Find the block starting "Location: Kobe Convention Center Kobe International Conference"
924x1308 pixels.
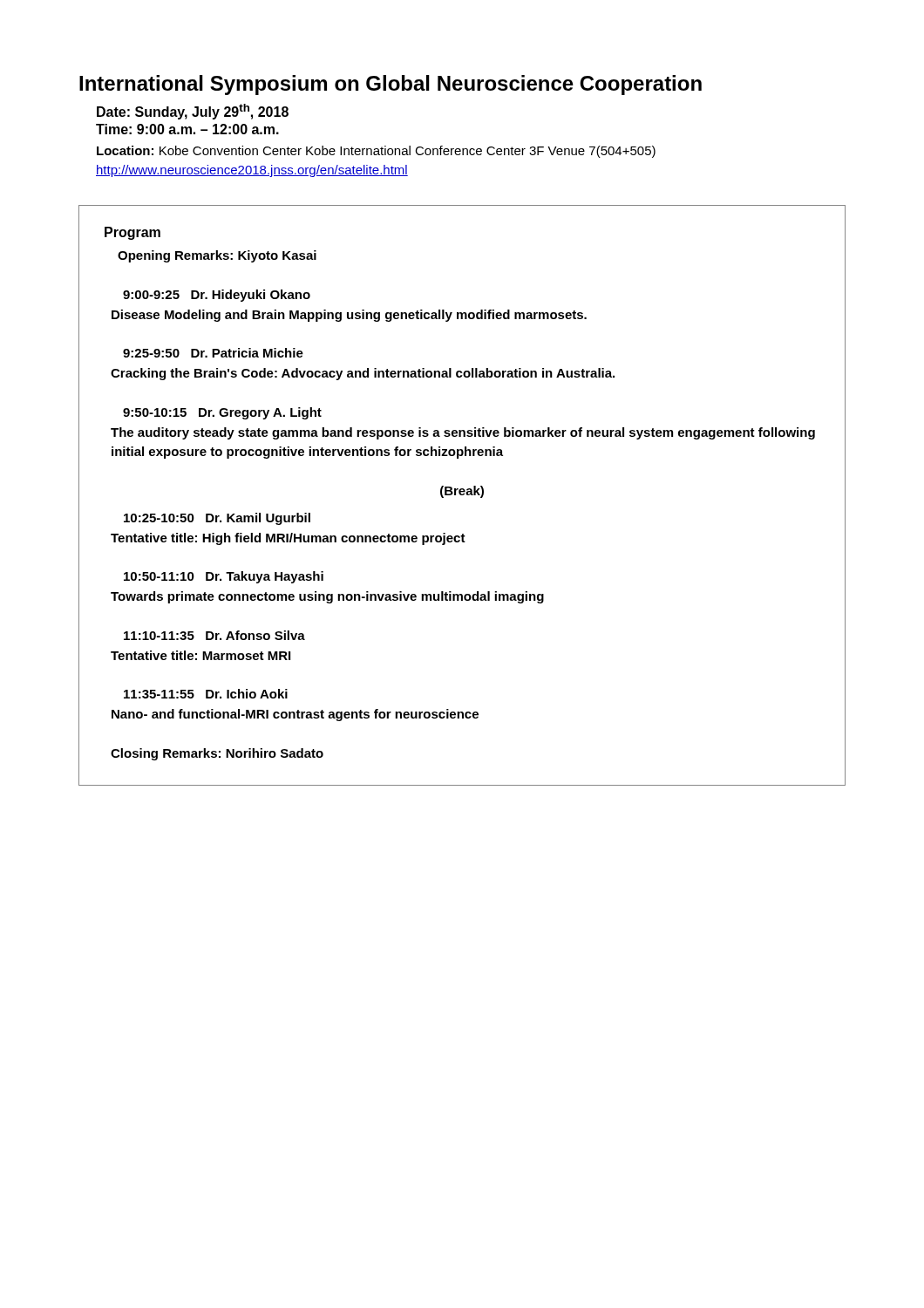click(471, 160)
